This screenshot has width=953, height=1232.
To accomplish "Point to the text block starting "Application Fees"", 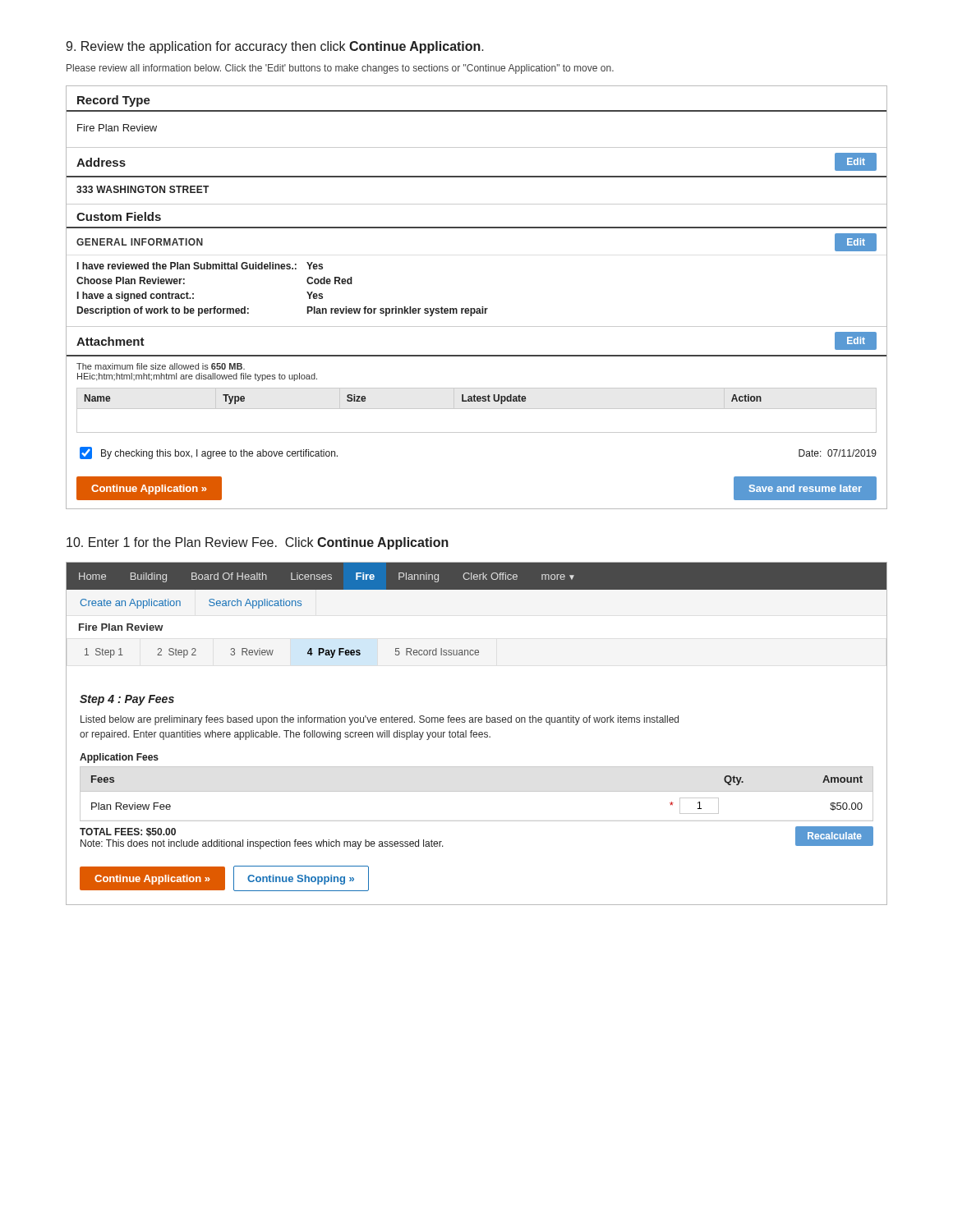I will (x=119, y=757).
